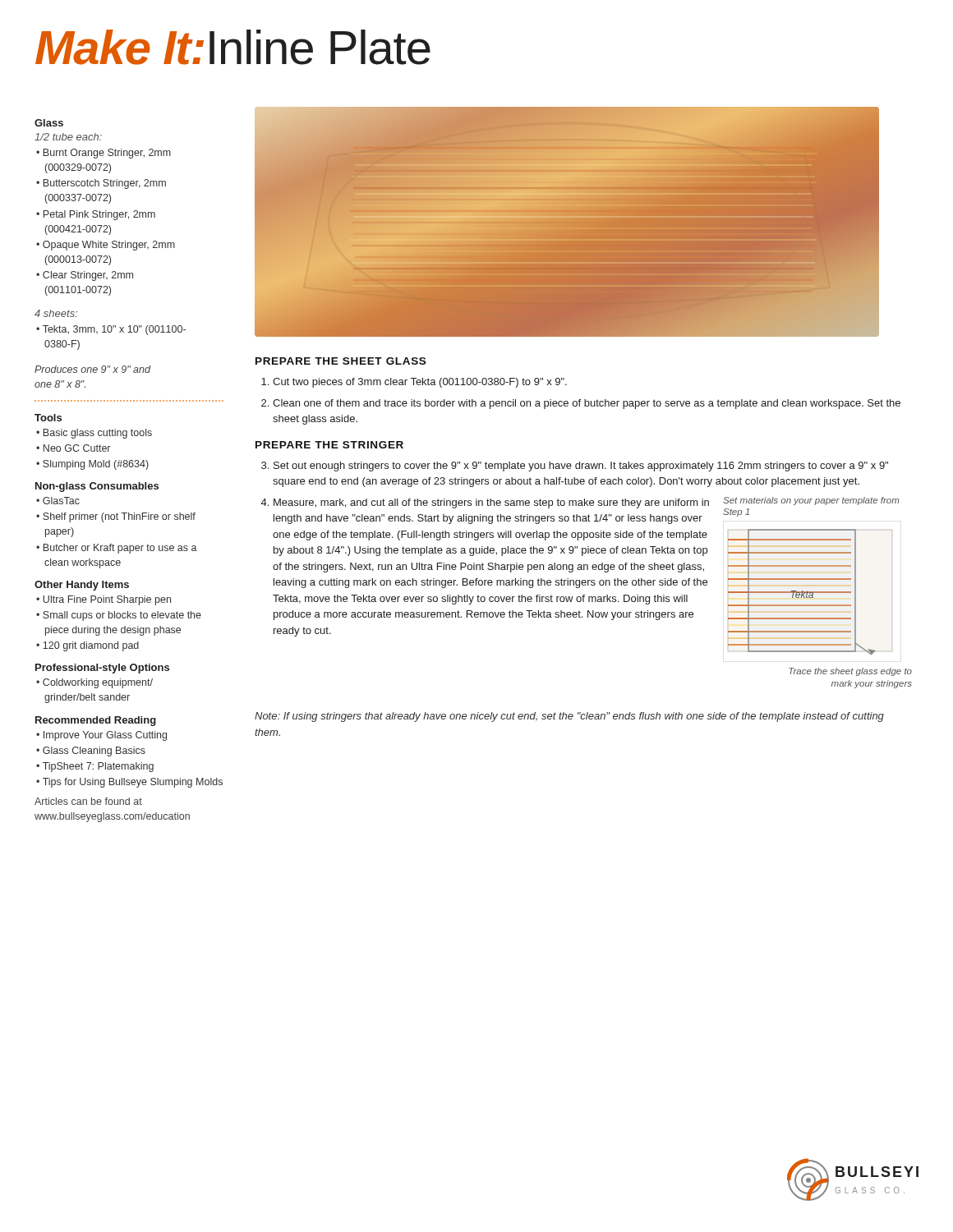Find the passage starting "Recommended Reading"

95,719
